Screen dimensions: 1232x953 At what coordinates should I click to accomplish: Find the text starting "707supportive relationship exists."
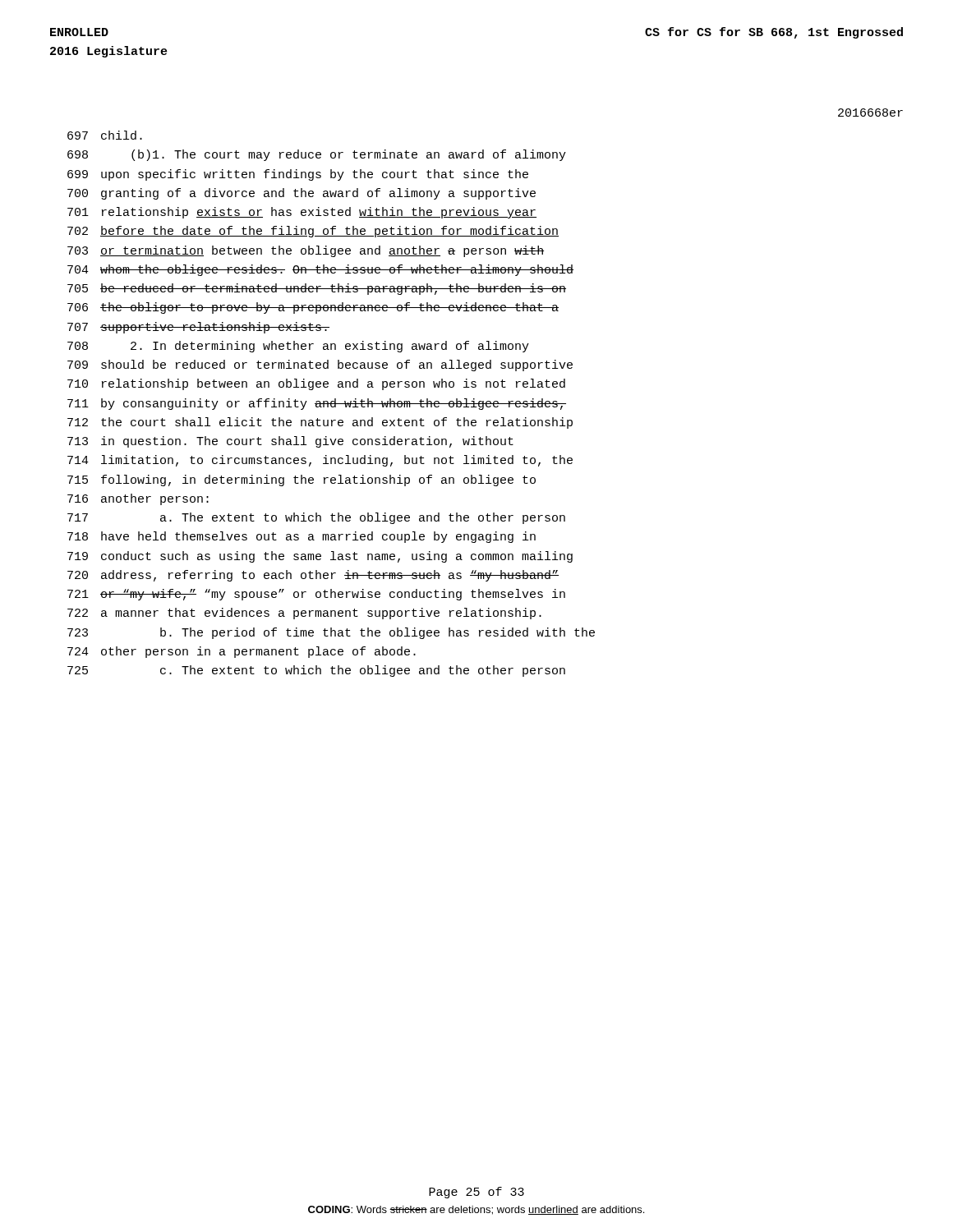point(198,328)
